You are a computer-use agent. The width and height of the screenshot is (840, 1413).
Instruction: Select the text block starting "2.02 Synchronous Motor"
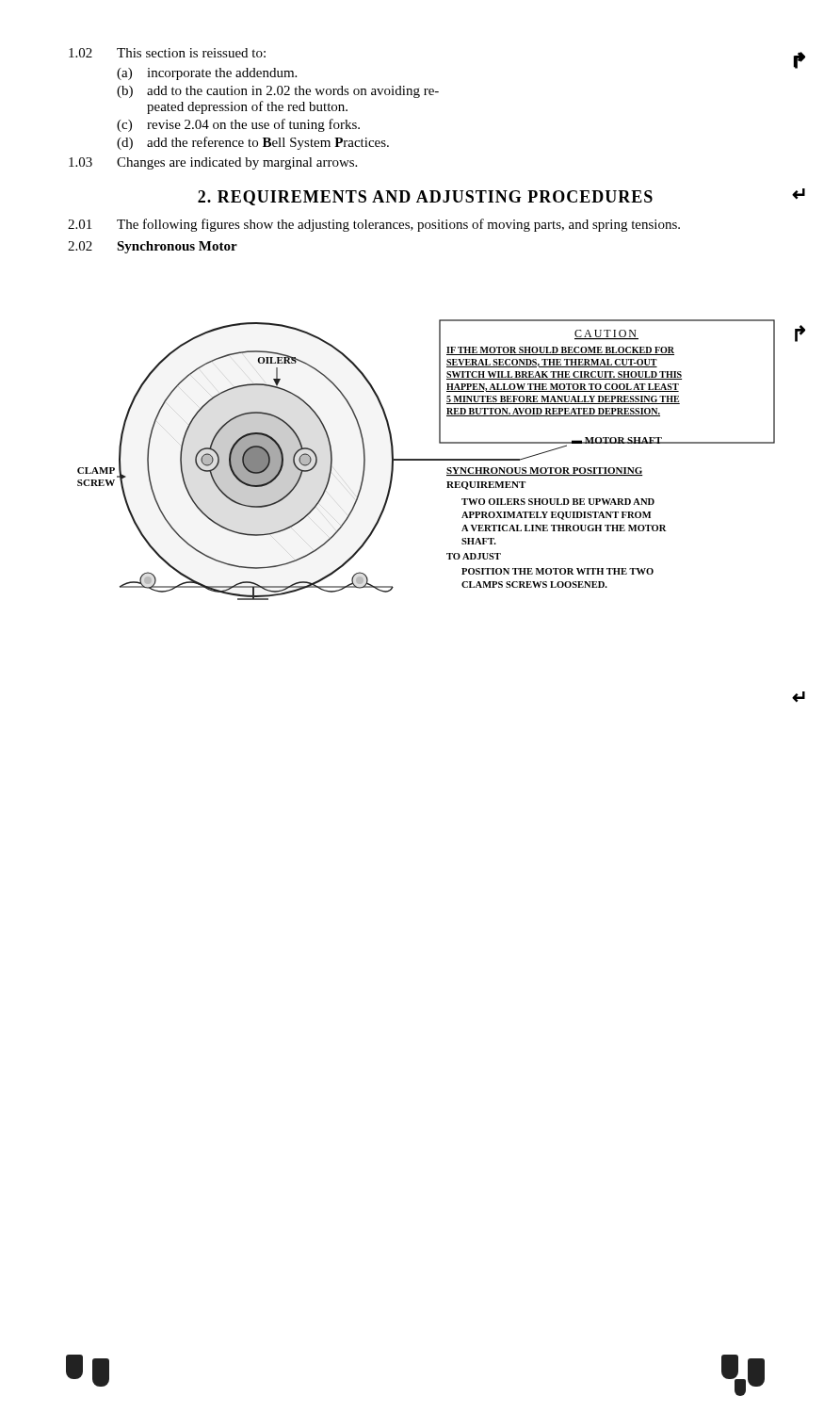152,246
